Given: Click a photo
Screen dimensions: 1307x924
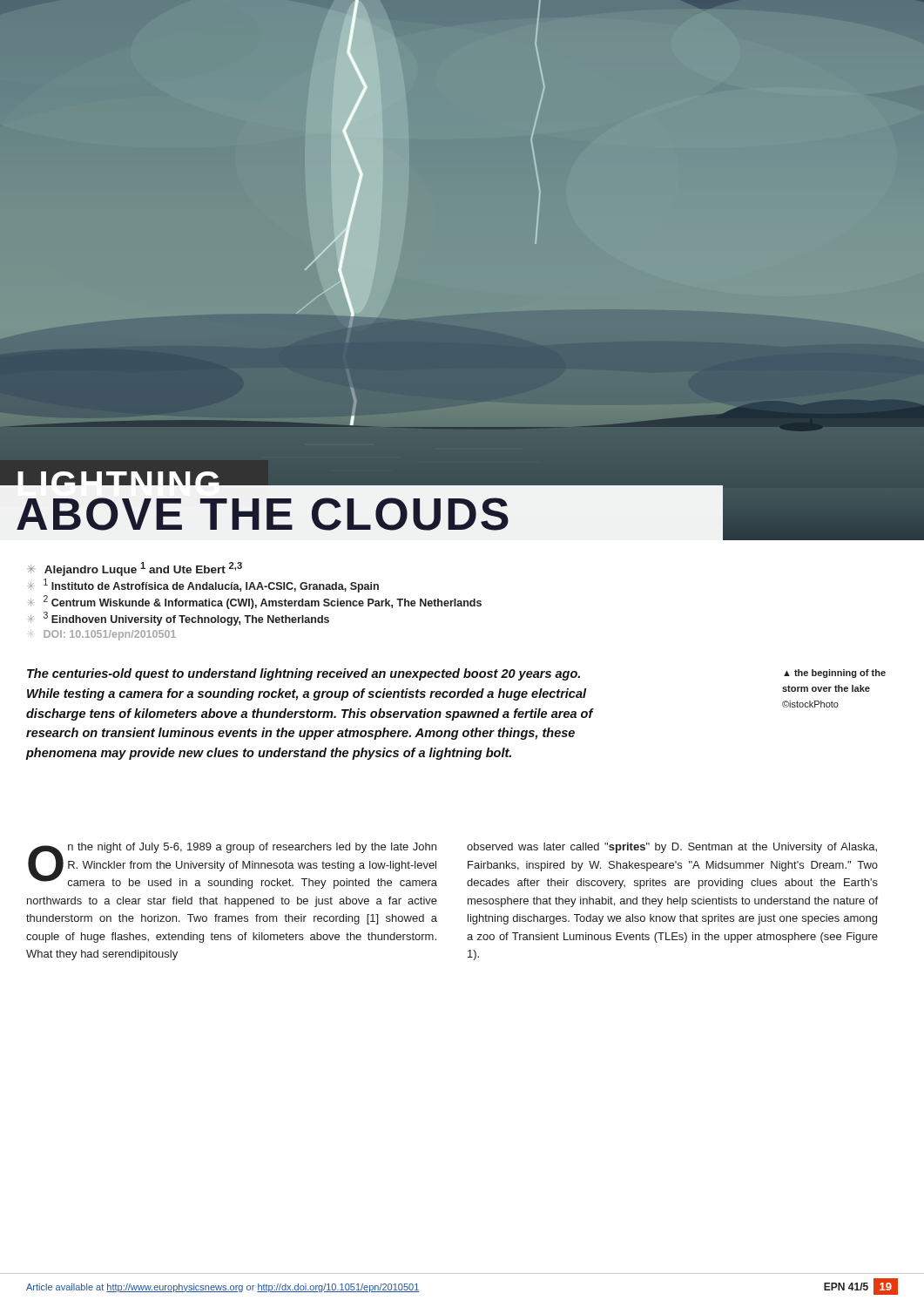Looking at the screenshot, I should point(462,270).
